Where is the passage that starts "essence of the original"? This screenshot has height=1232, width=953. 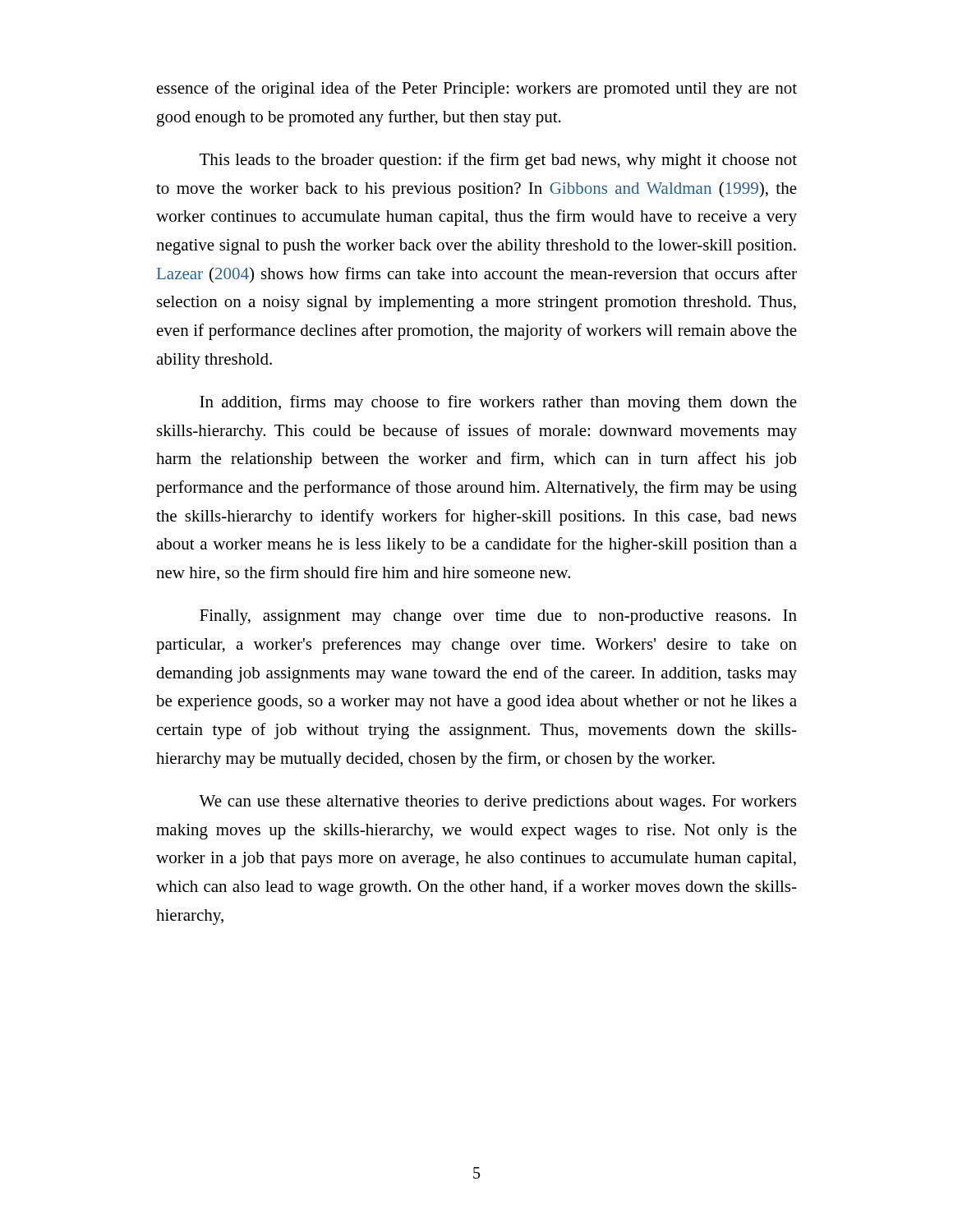pyautogui.click(x=476, y=102)
